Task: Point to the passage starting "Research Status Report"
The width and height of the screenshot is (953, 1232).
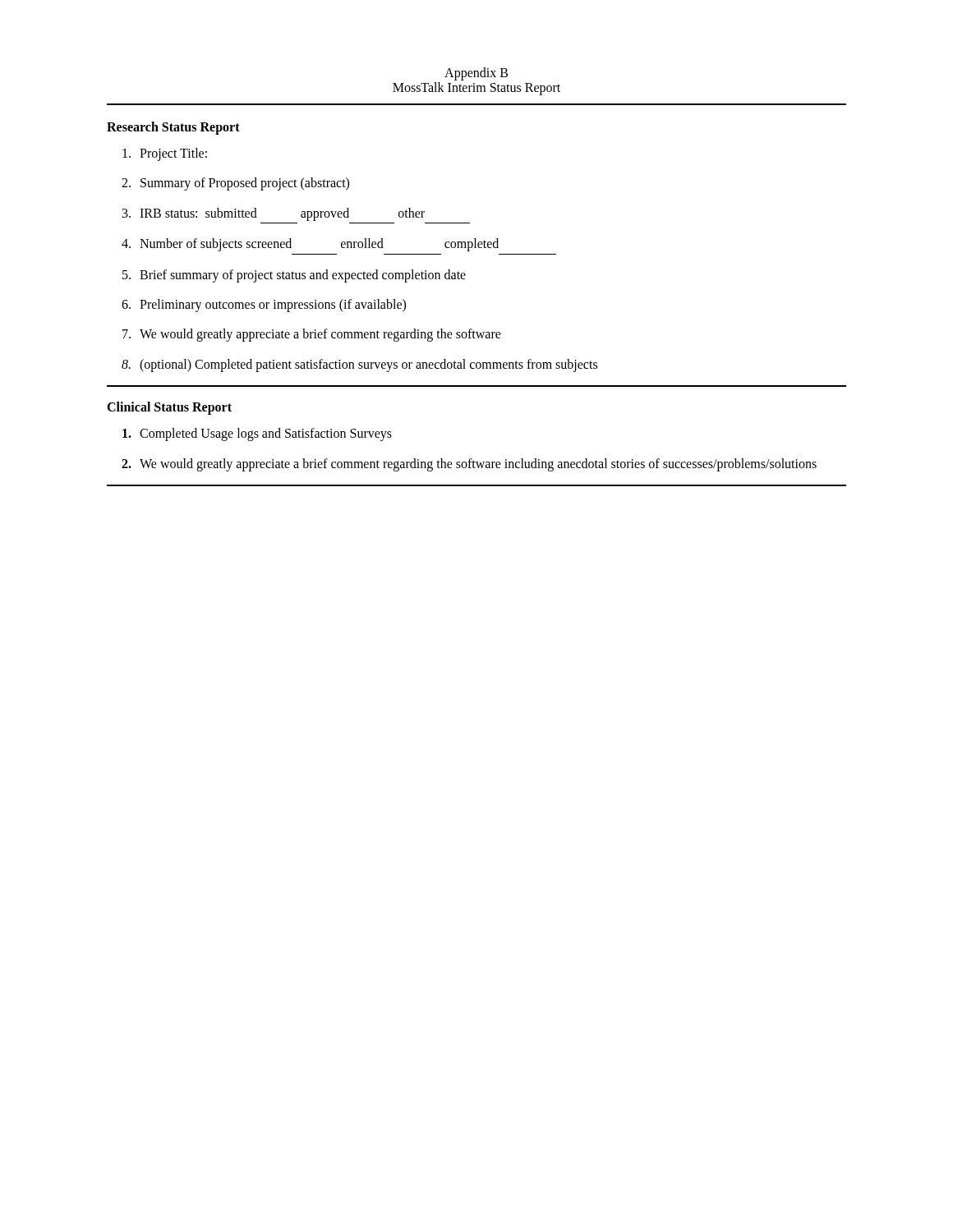Action: click(x=173, y=127)
